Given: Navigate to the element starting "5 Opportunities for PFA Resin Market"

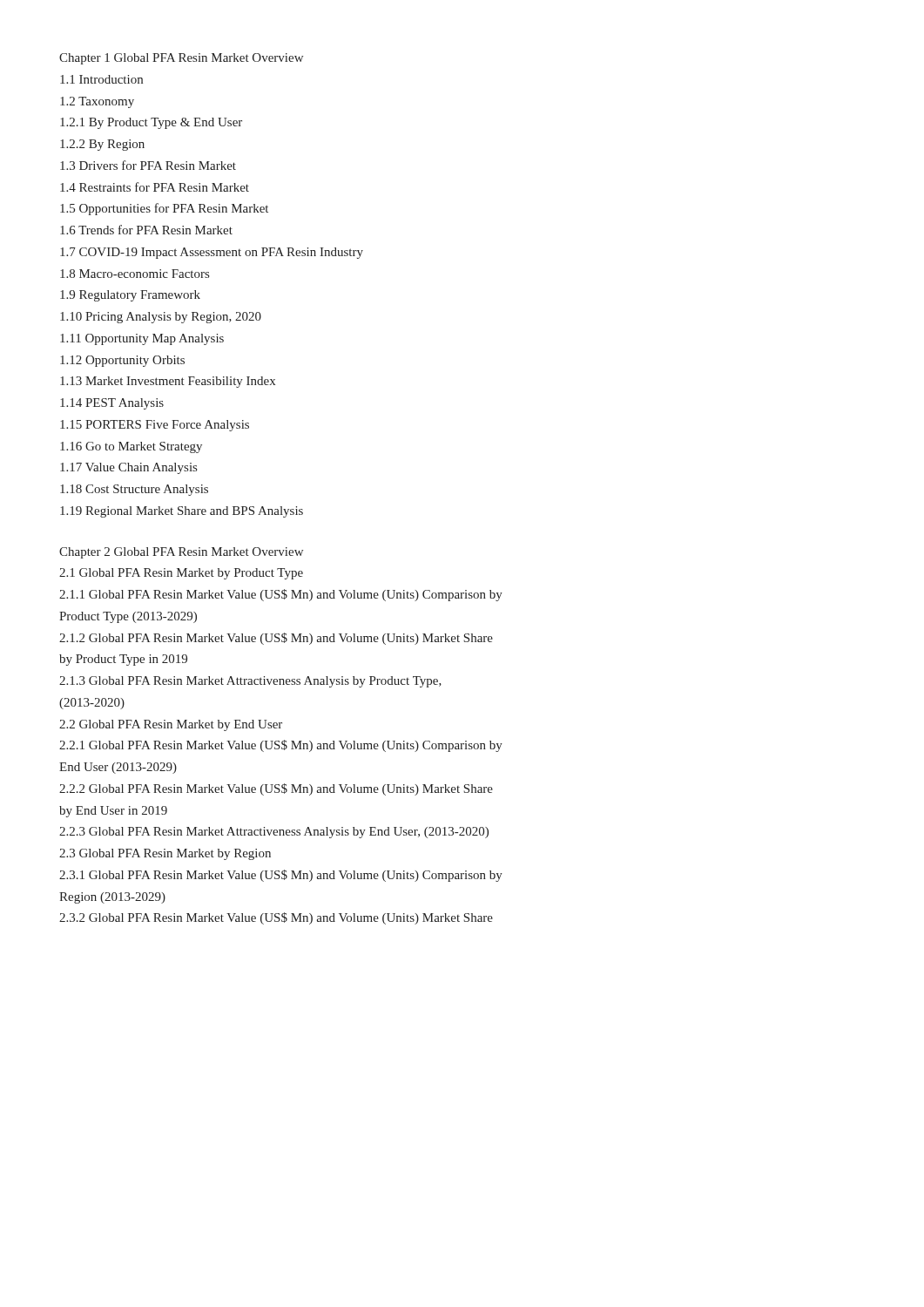Looking at the screenshot, I should [x=164, y=208].
